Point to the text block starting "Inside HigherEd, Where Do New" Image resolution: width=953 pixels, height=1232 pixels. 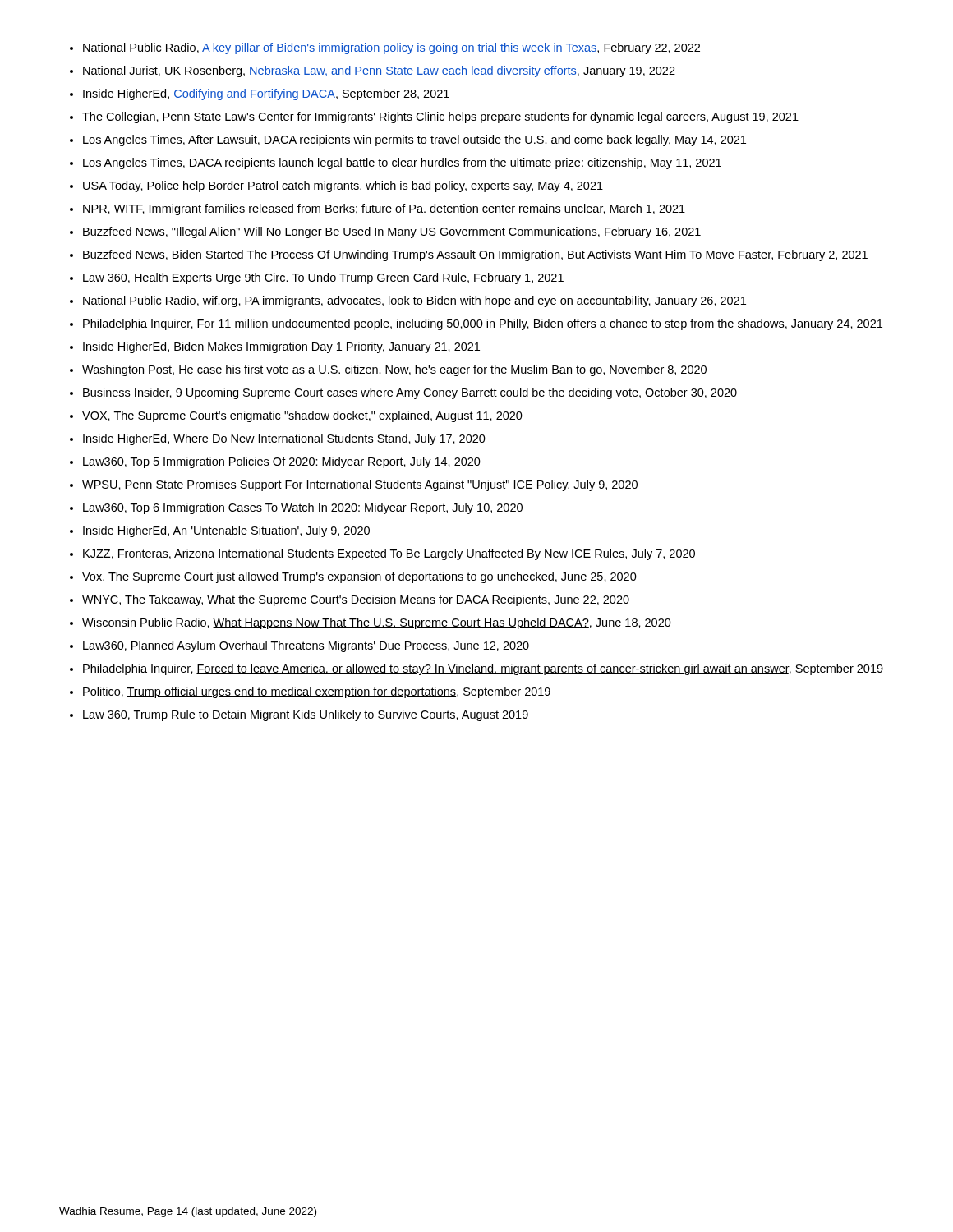tap(284, 439)
